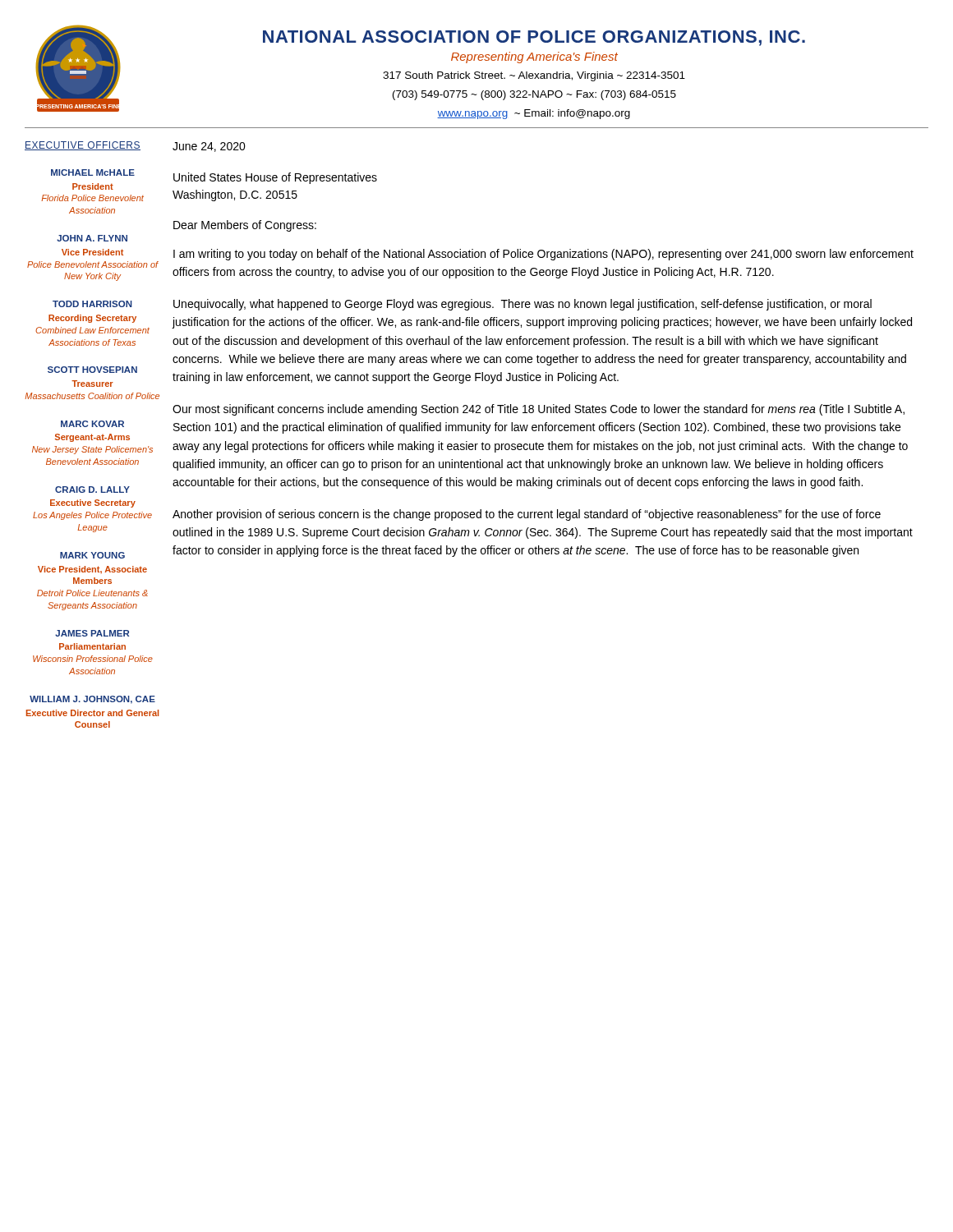Viewport: 953px width, 1232px height.
Task: Find the element starting "Our most significant concerns include amending Section"
Action: pos(540,446)
